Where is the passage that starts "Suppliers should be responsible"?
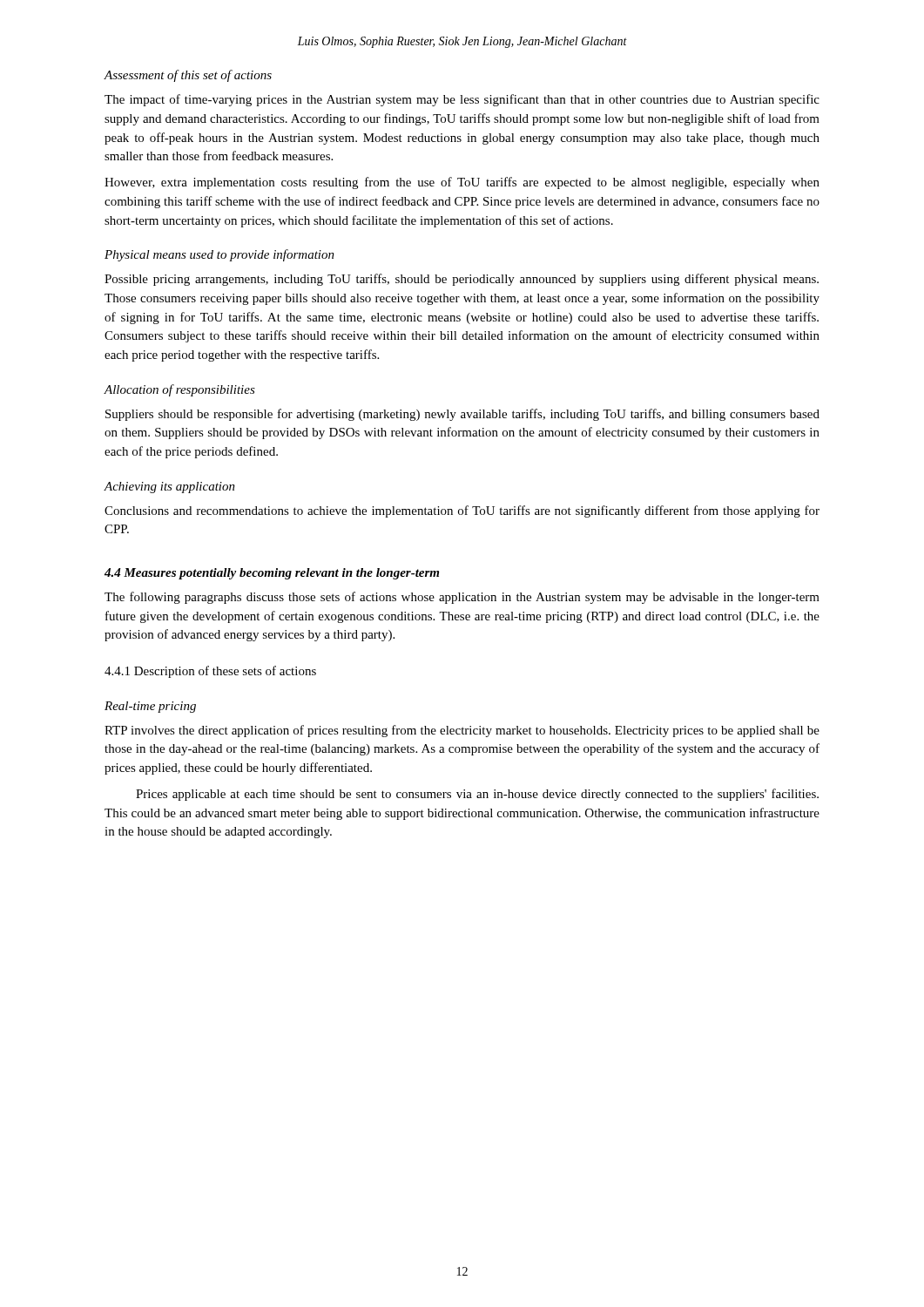Viewport: 924px width, 1307px height. (462, 433)
